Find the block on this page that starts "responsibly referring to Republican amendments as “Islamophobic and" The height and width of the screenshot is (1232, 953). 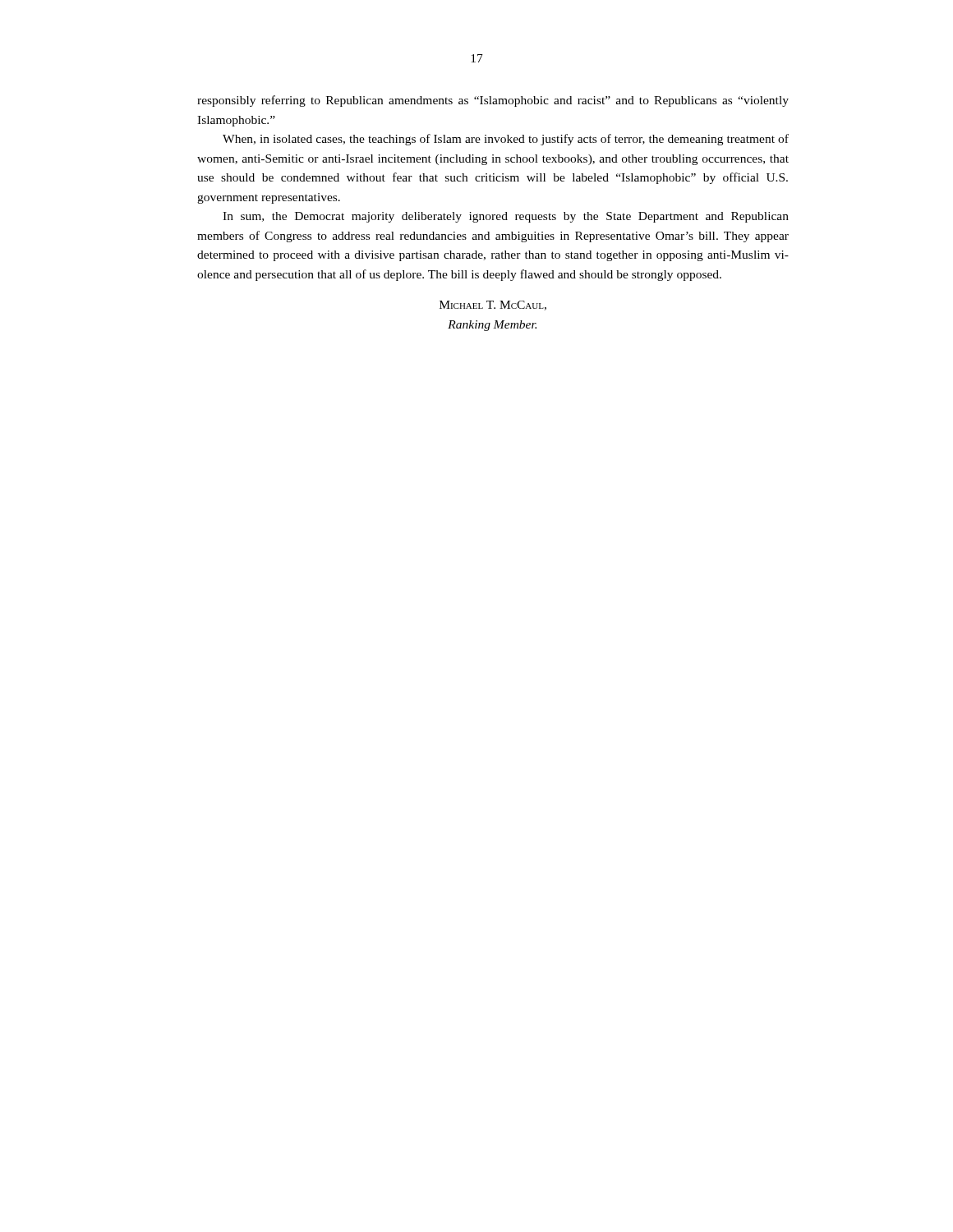coord(493,187)
